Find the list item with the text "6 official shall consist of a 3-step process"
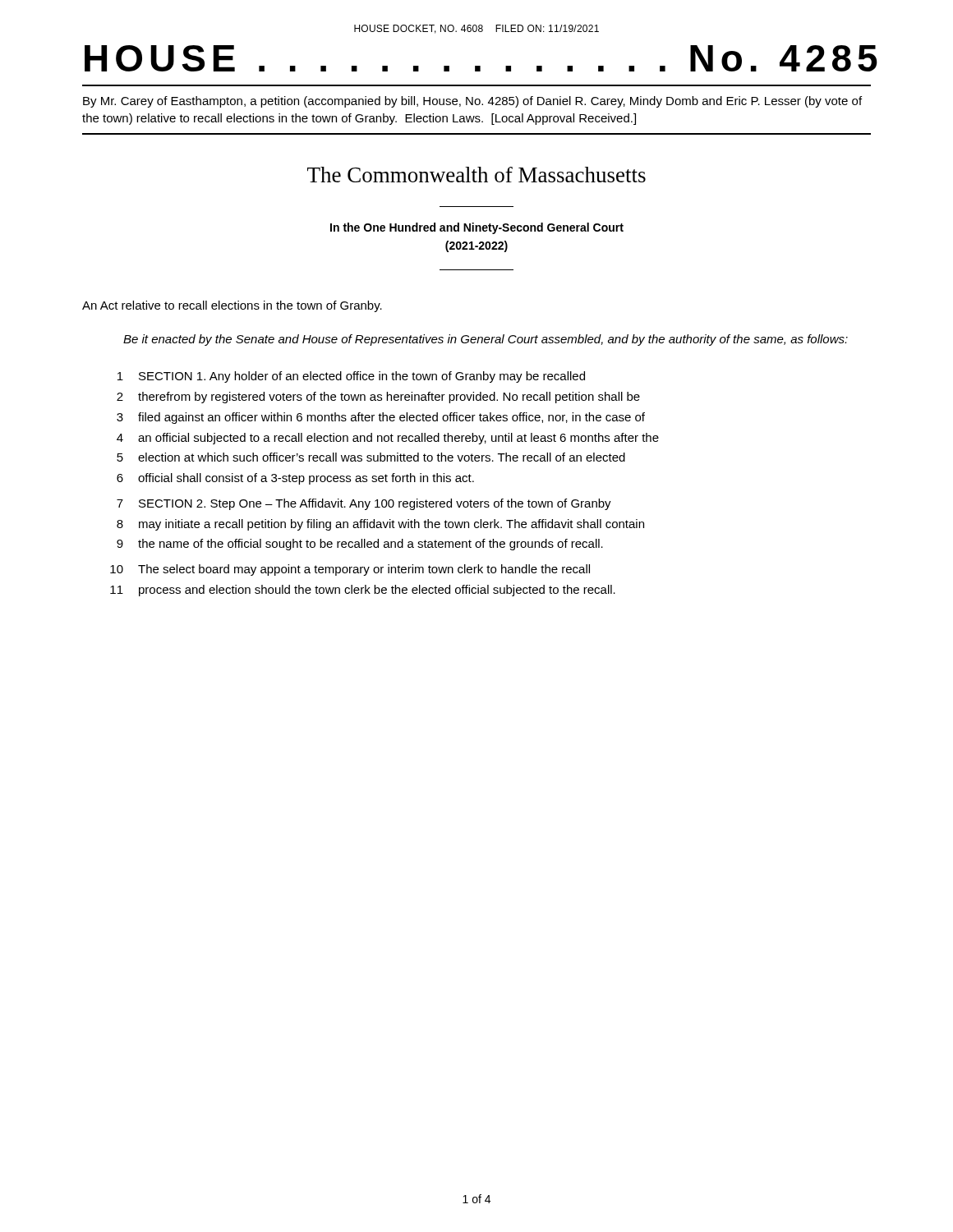Viewport: 953px width, 1232px height. tap(476, 478)
